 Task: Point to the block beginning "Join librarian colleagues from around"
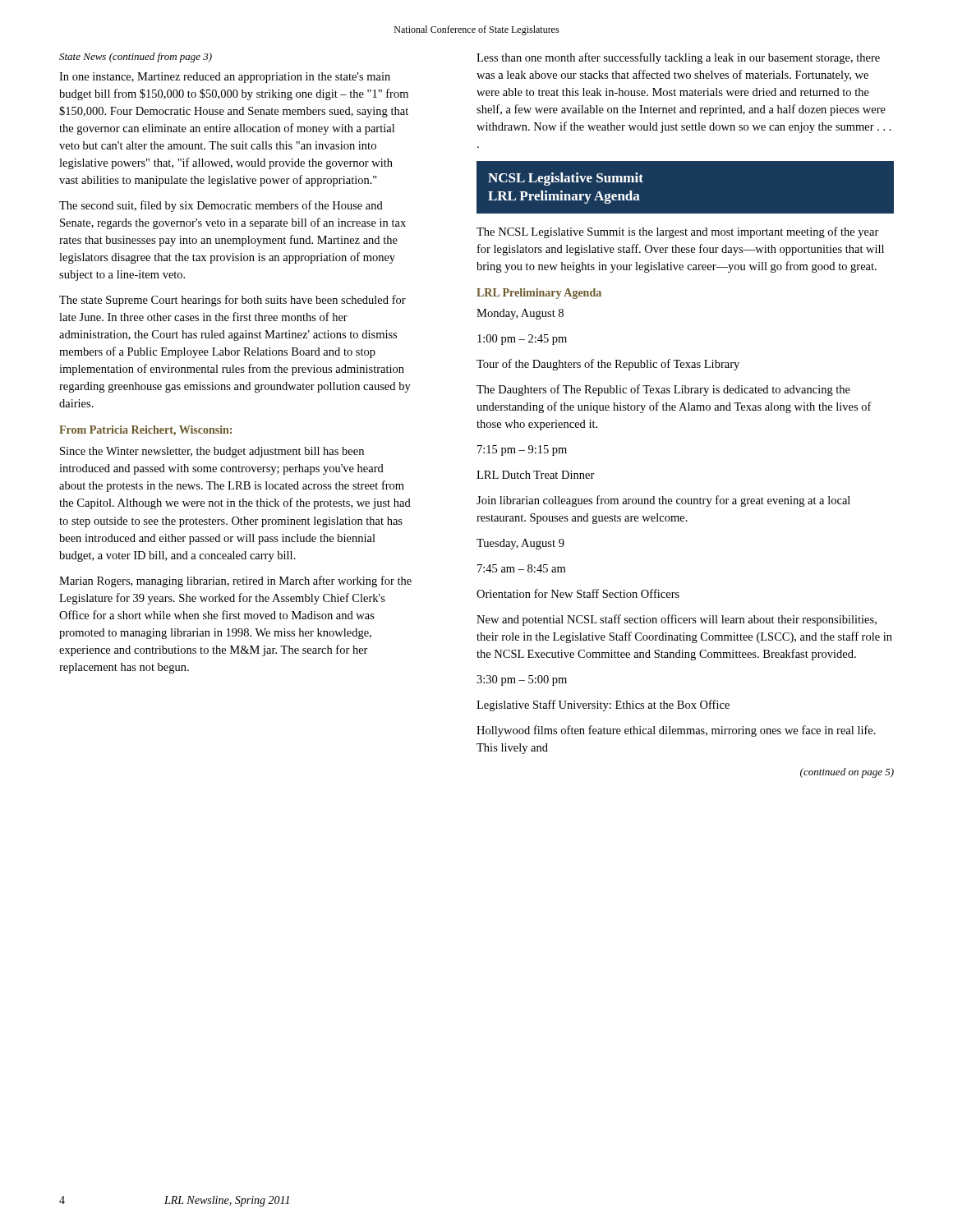pos(685,509)
